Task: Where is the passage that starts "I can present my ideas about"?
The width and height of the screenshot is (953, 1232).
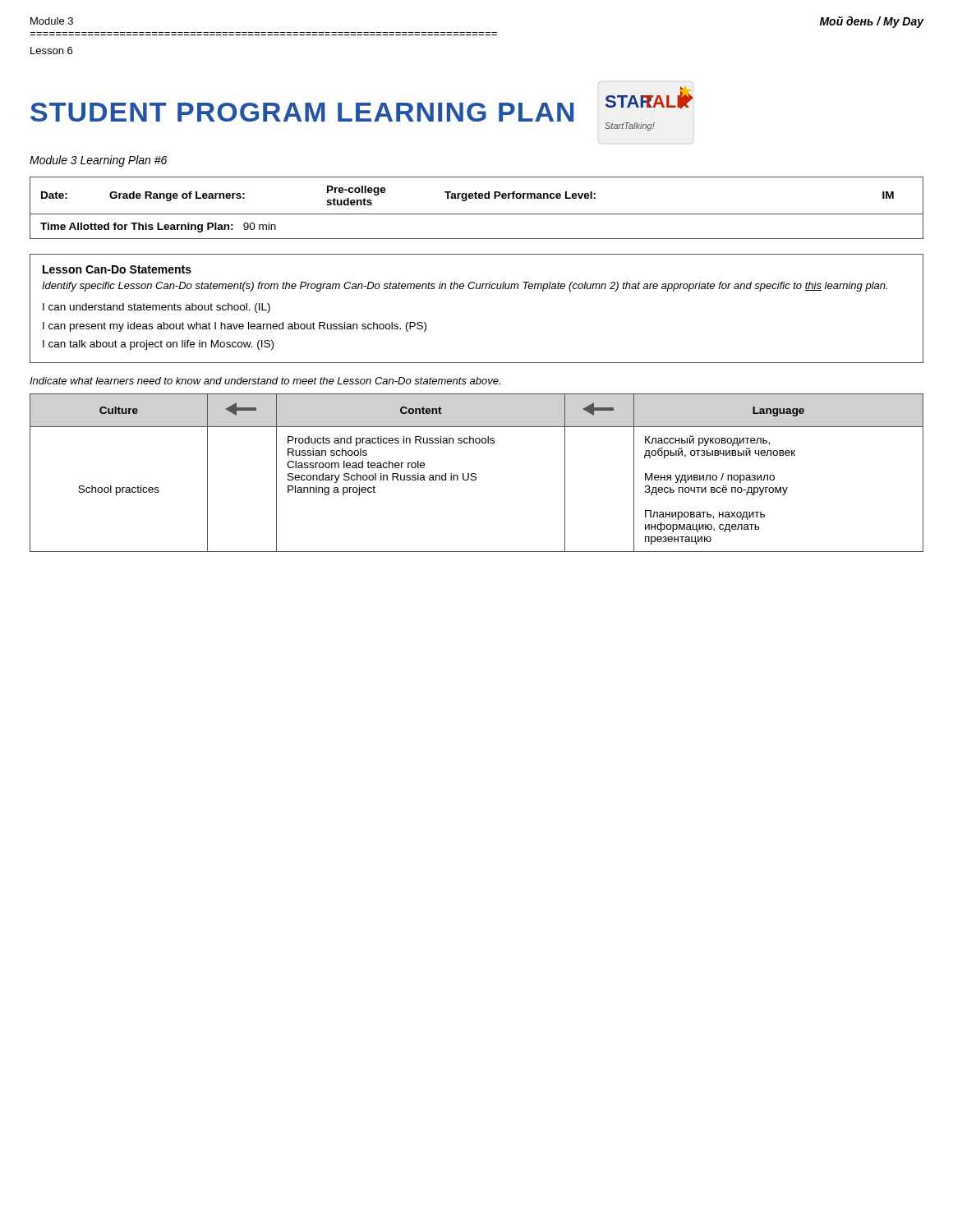Action: (235, 325)
